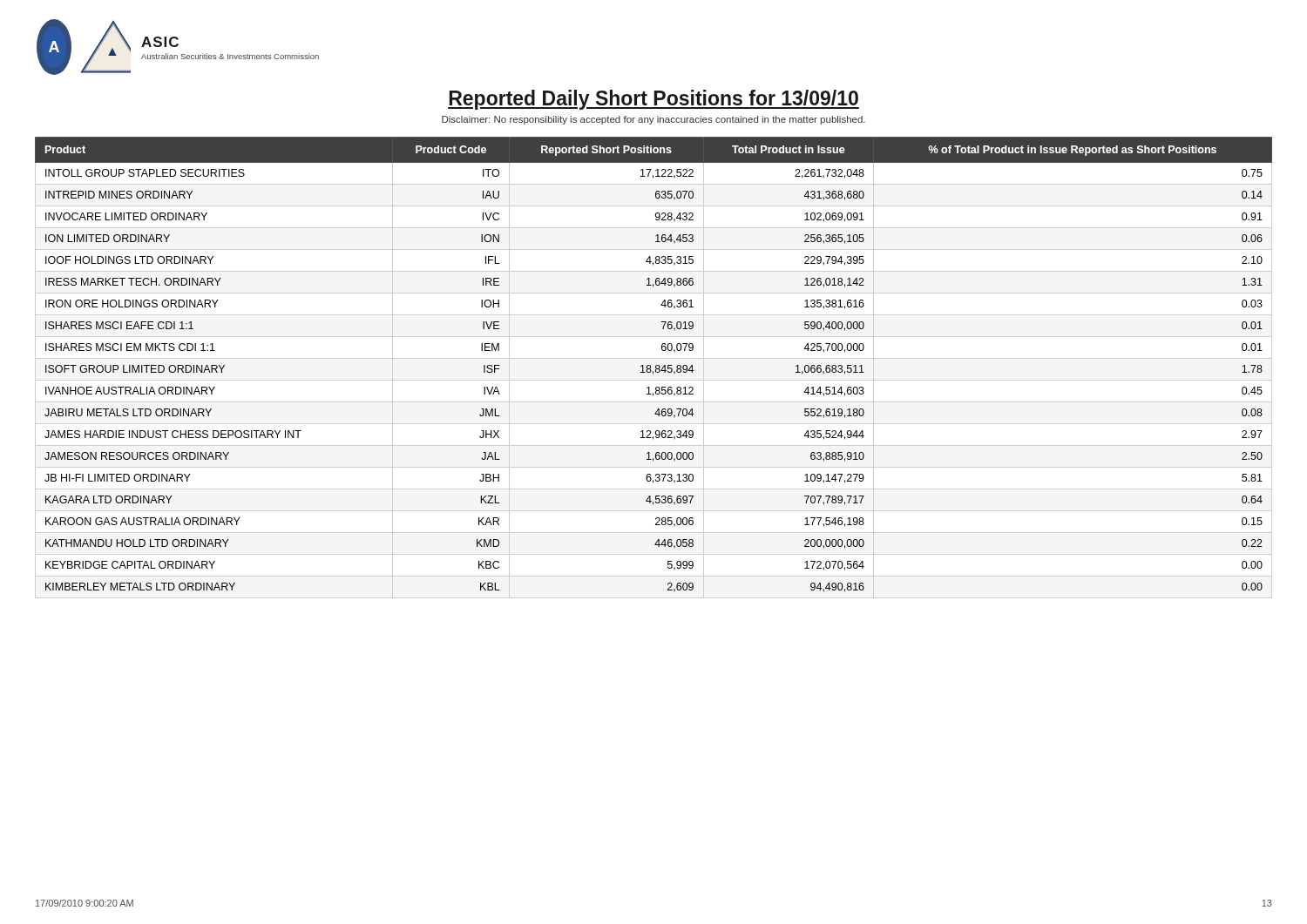
Task: Select the title containing "Reported Daily Short Positions for 13/09/10"
Action: [654, 98]
